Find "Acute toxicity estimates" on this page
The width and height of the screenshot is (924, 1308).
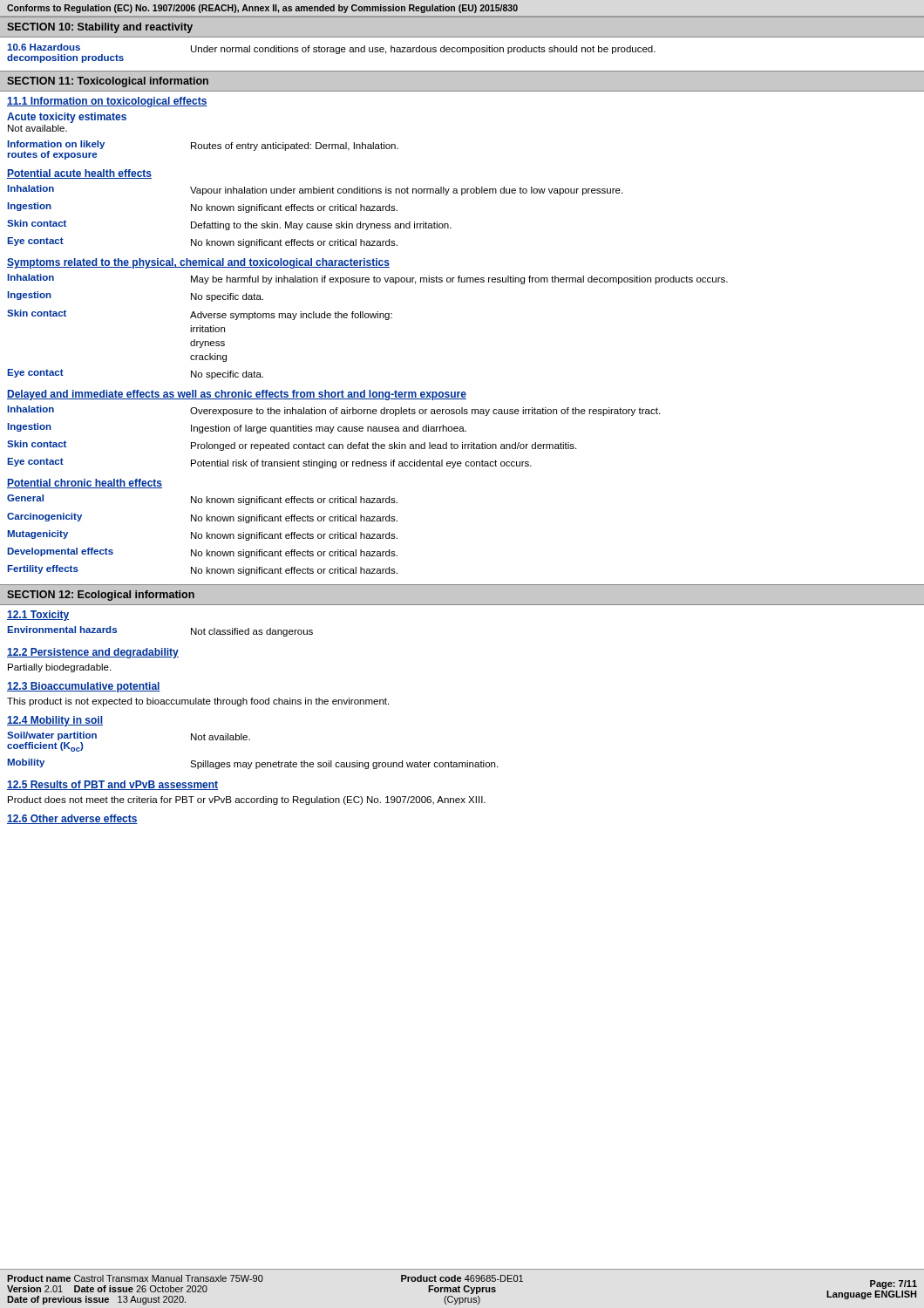click(67, 117)
